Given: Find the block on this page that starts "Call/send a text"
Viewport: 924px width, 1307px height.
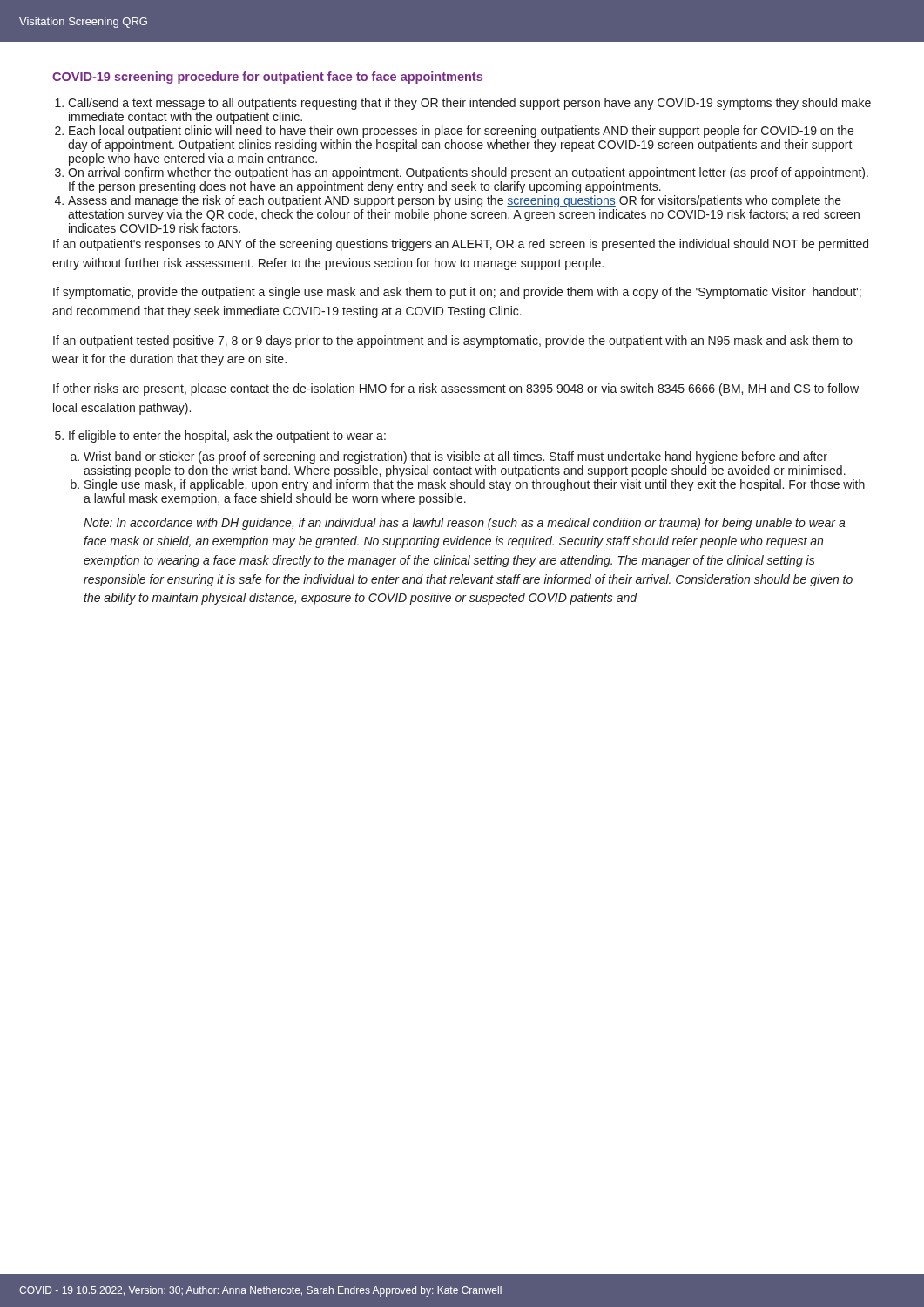Looking at the screenshot, I should pos(470,110).
